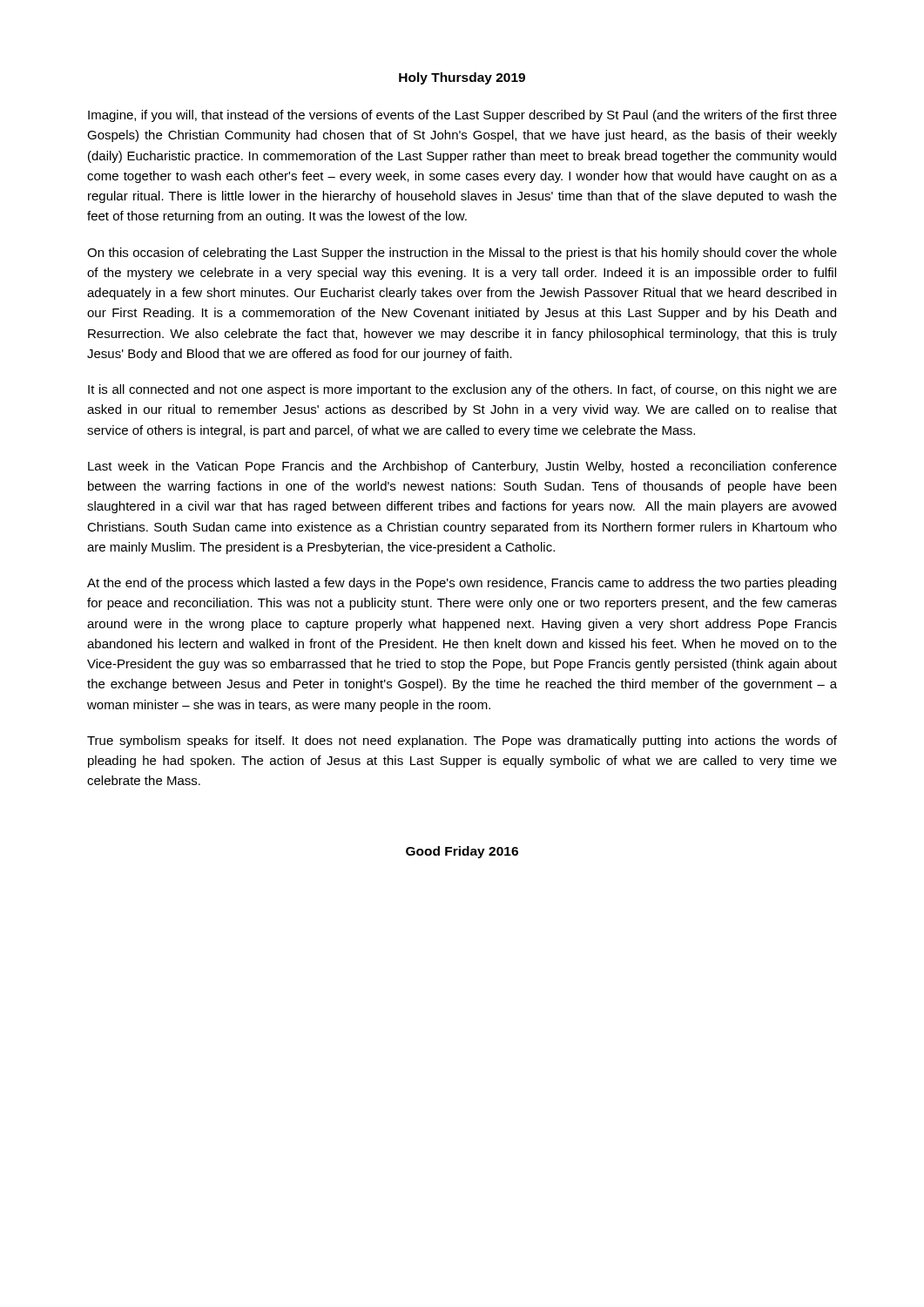924x1307 pixels.
Task: Find the text starting "On this occasion of"
Action: tap(462, 302)
